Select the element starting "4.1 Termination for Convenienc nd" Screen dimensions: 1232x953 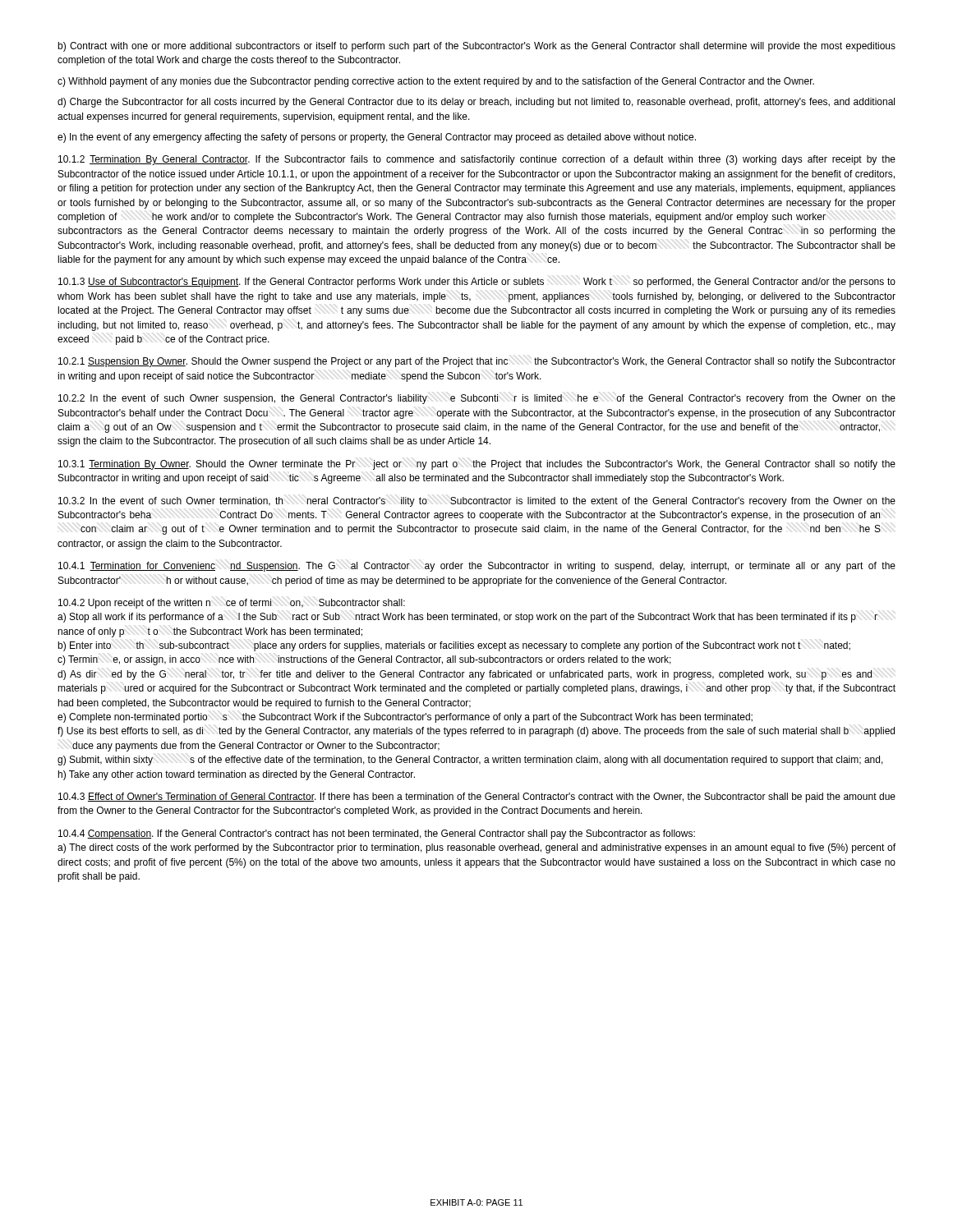(x=476, y=573)
